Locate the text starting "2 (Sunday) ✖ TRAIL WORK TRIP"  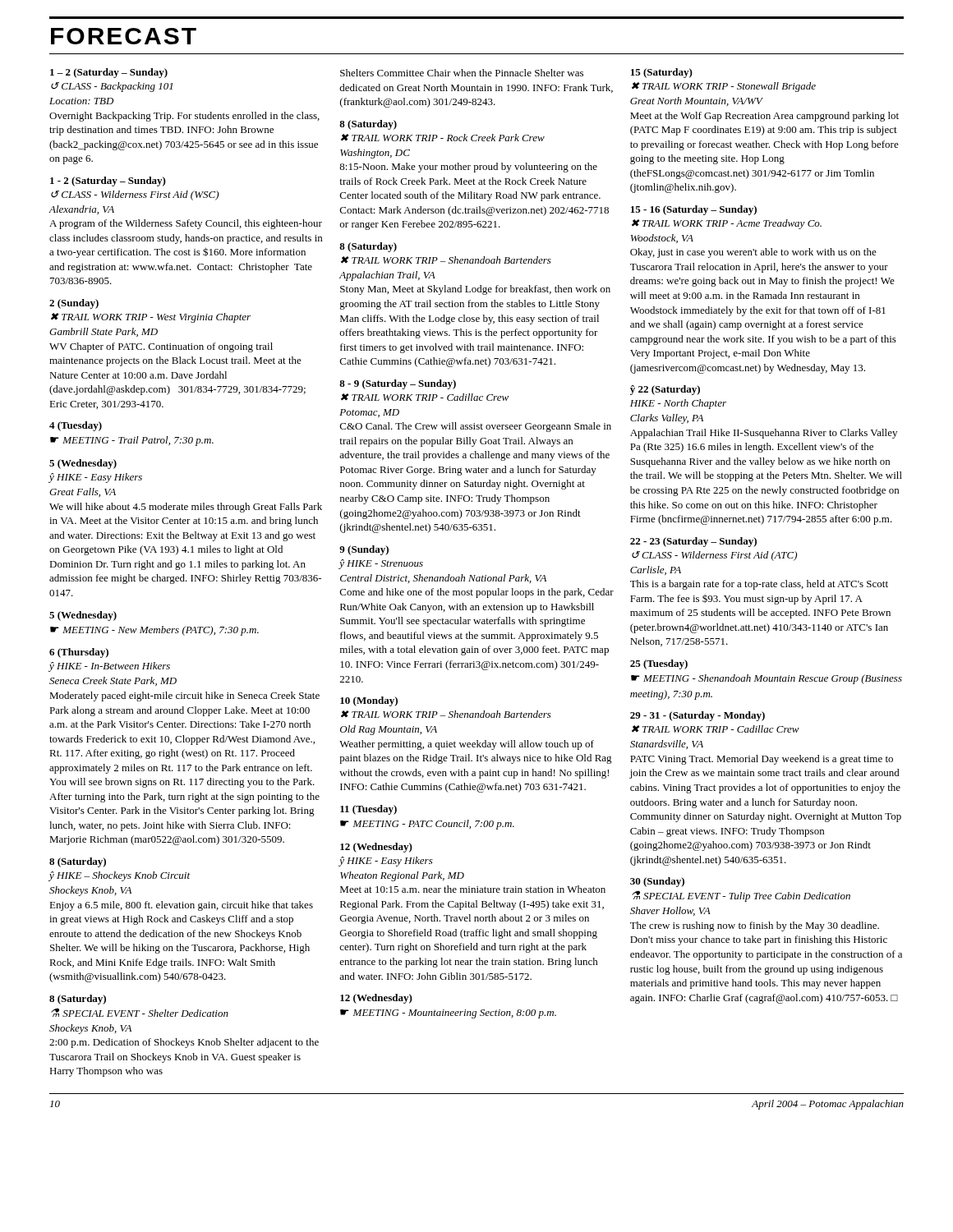pos(186,354)
